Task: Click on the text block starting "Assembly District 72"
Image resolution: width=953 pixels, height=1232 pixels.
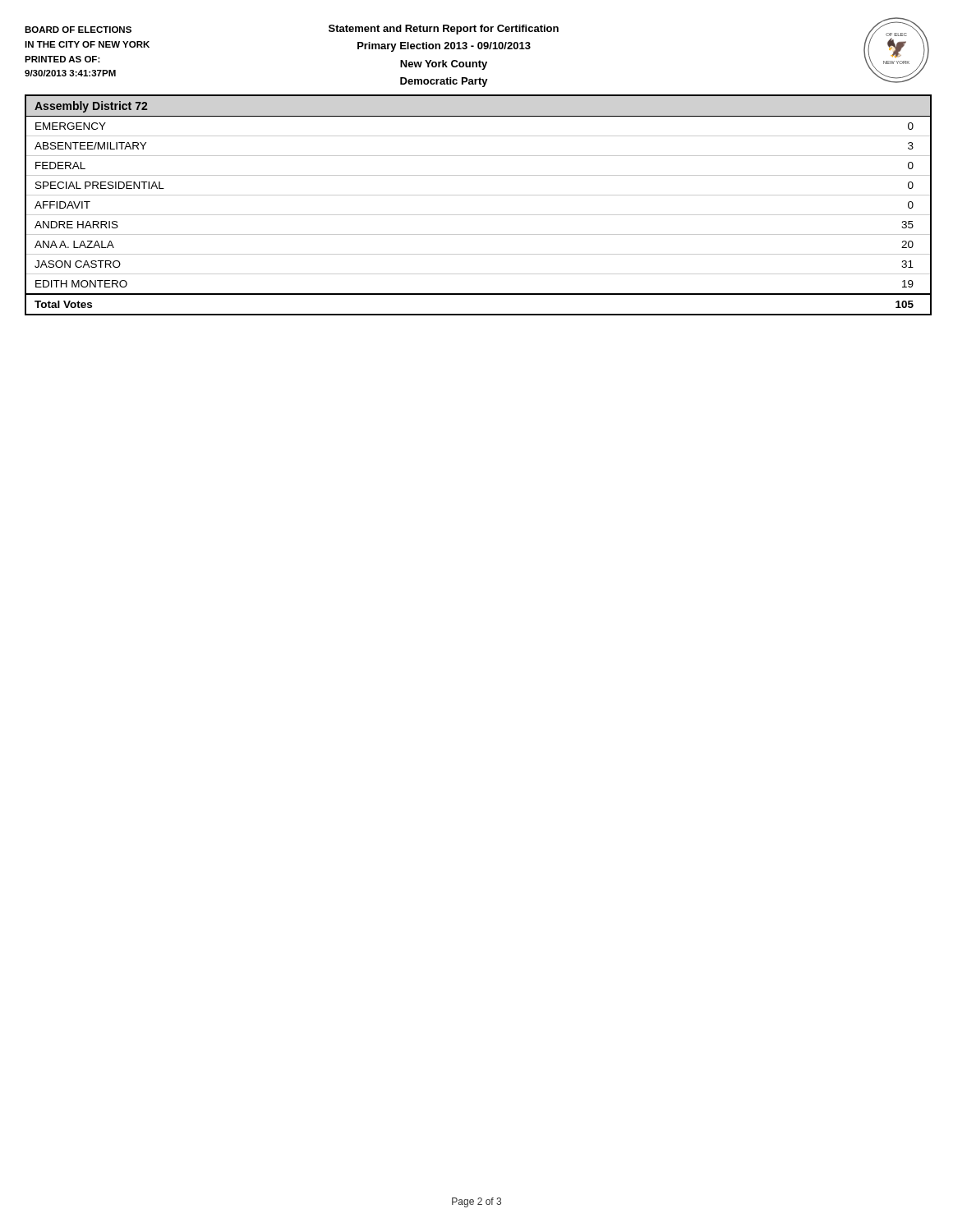Action: pos(91,106)
